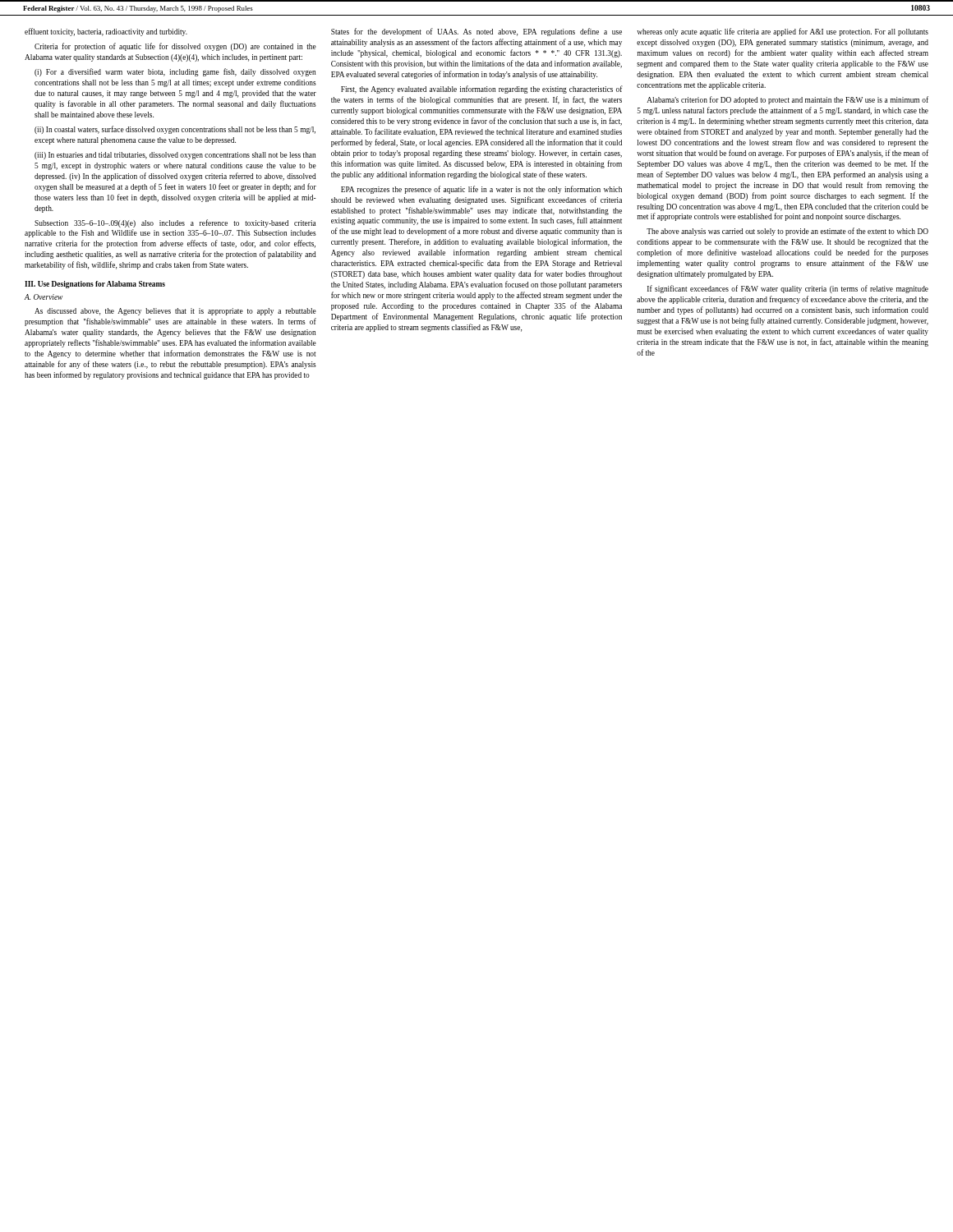Find the element starting "If significant exceedances of F&W"
Image resolution: width=953 pixels, height=1232 pixels.
click(x=783, y=322)
